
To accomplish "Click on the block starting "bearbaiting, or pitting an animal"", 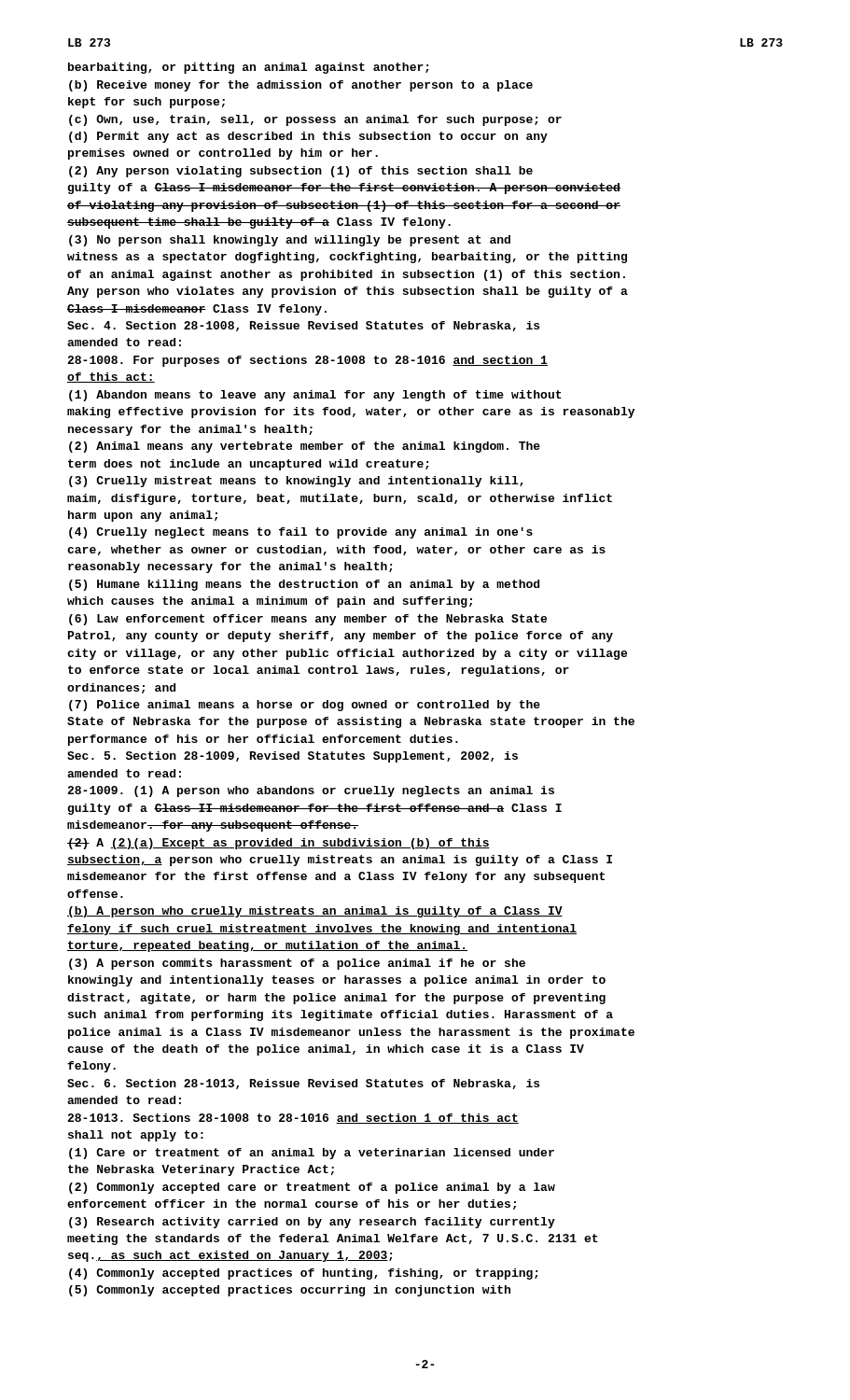I will (425, 680).
